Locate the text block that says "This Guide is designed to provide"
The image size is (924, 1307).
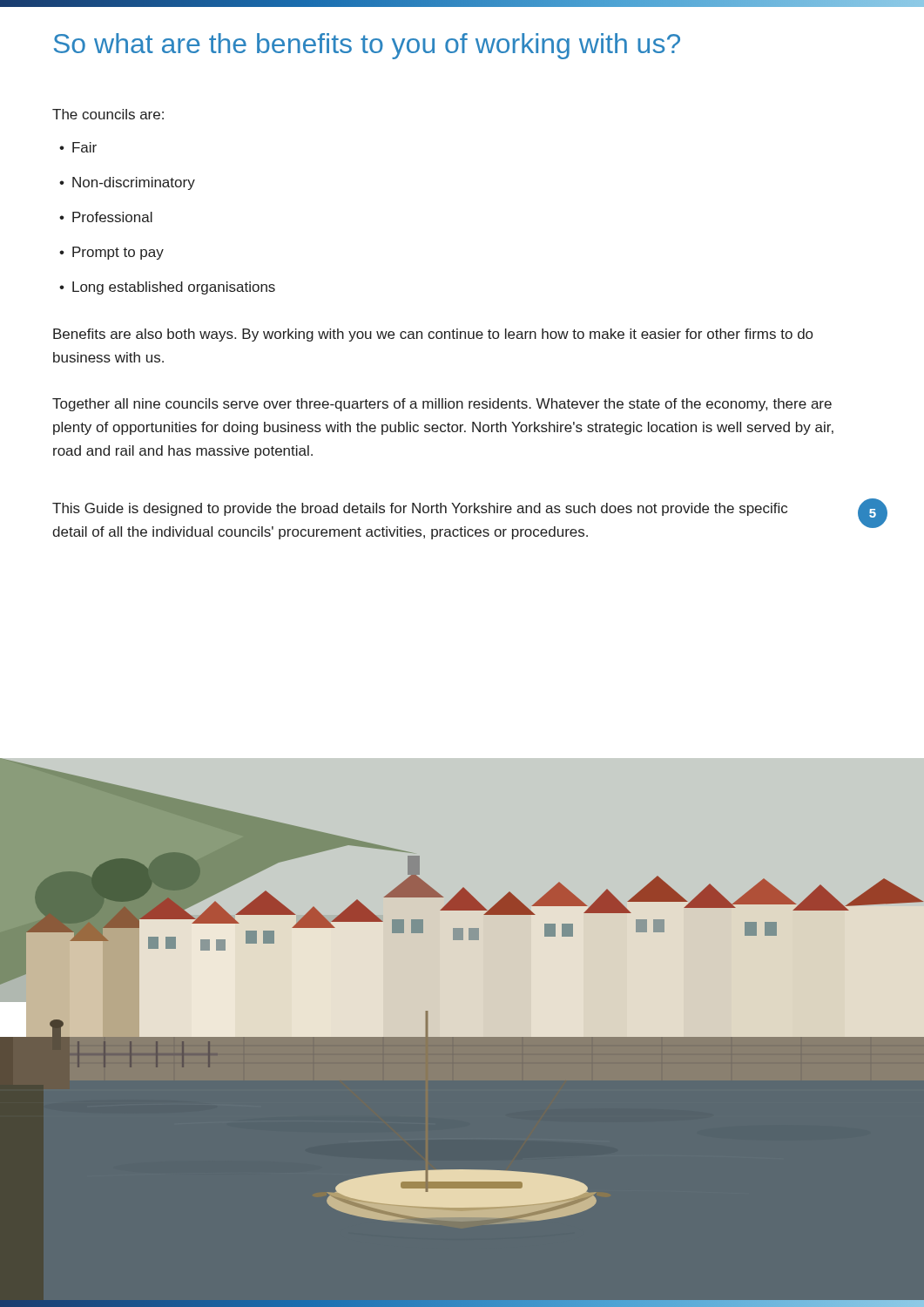tap(420, 520)
